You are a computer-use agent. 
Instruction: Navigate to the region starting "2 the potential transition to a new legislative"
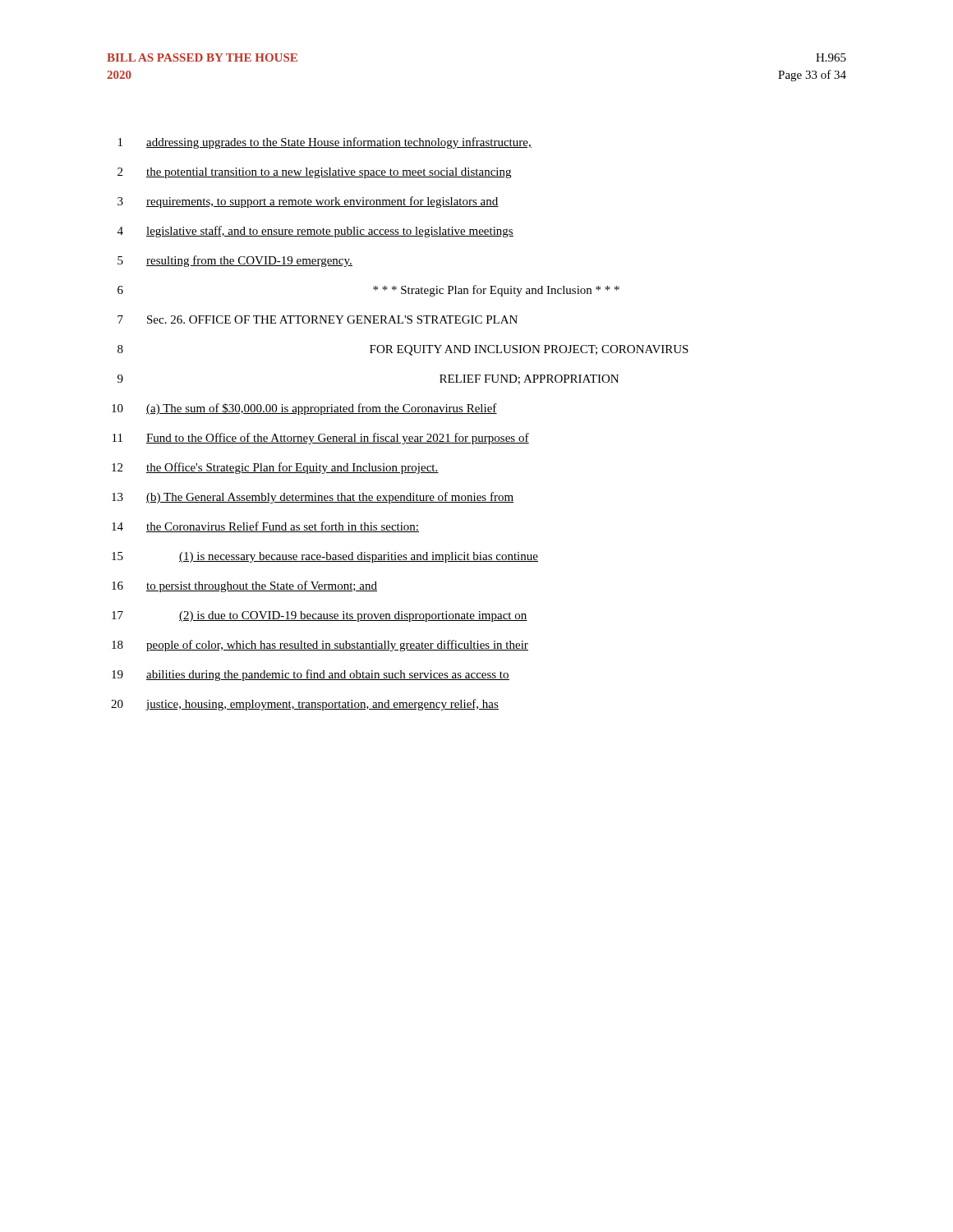tap(309, 172)
